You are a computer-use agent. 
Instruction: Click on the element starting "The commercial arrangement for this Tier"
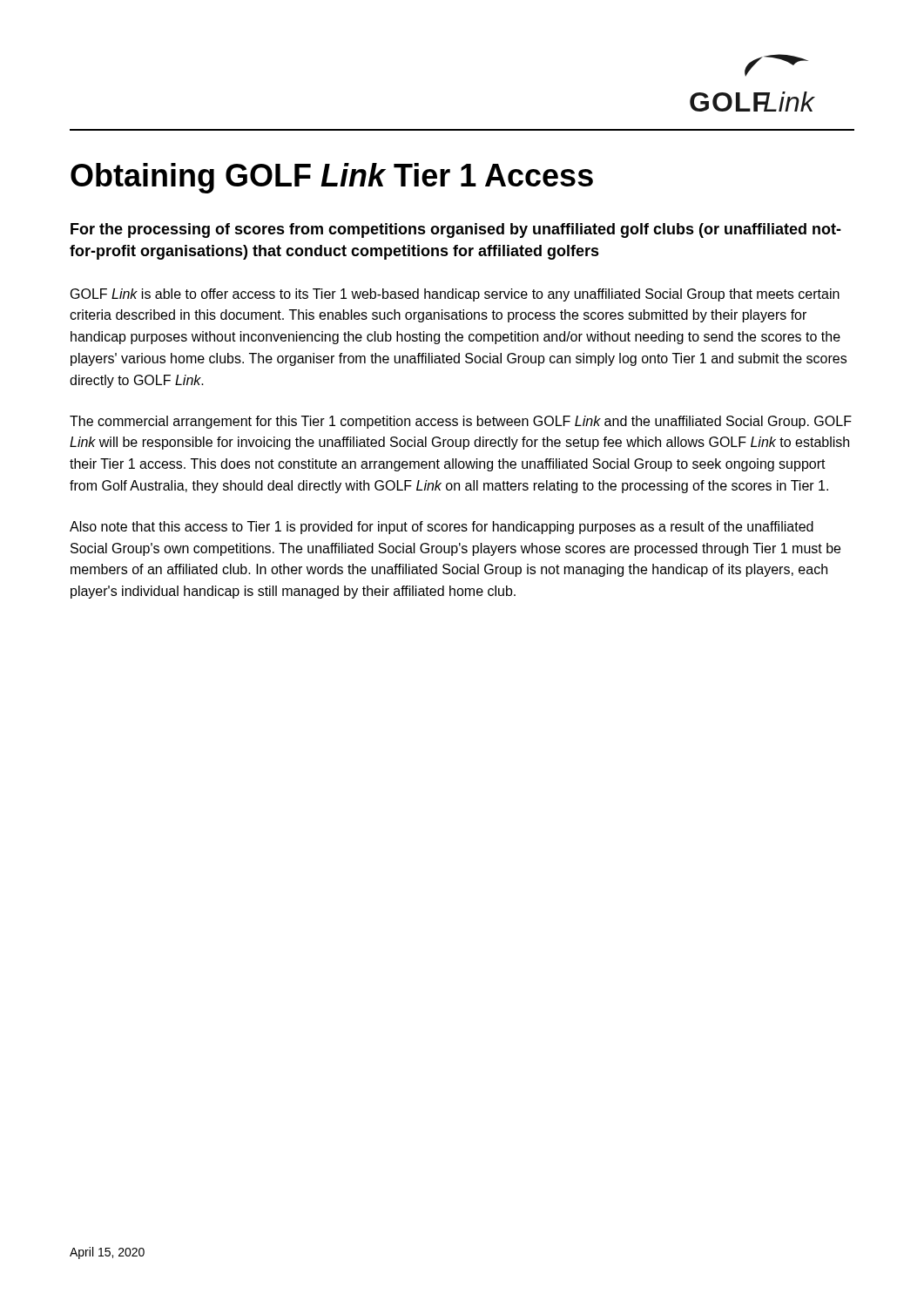pos(461,453)
